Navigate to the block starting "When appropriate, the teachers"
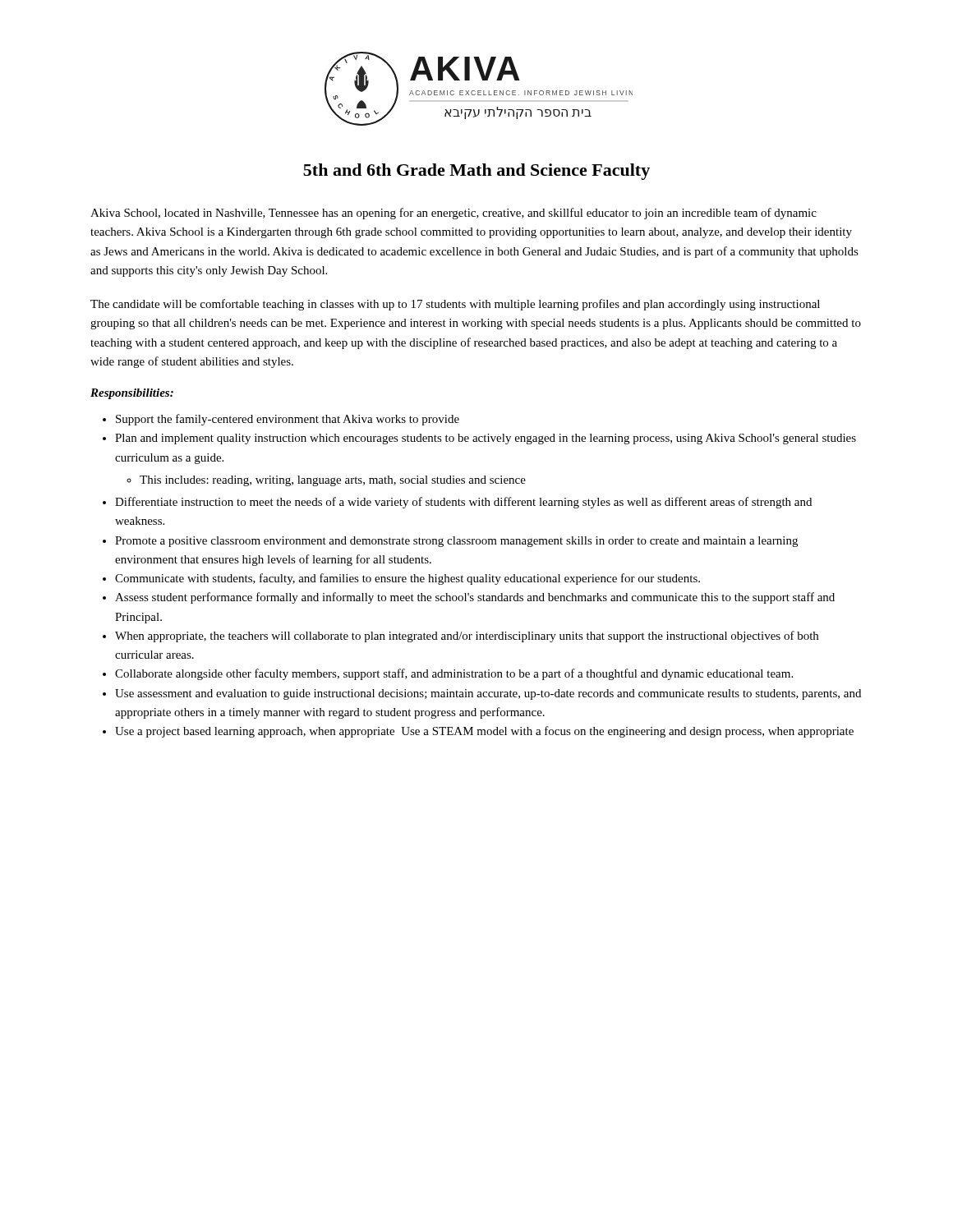The width and height of the screenshot is (953, 1232). point(489,646)
